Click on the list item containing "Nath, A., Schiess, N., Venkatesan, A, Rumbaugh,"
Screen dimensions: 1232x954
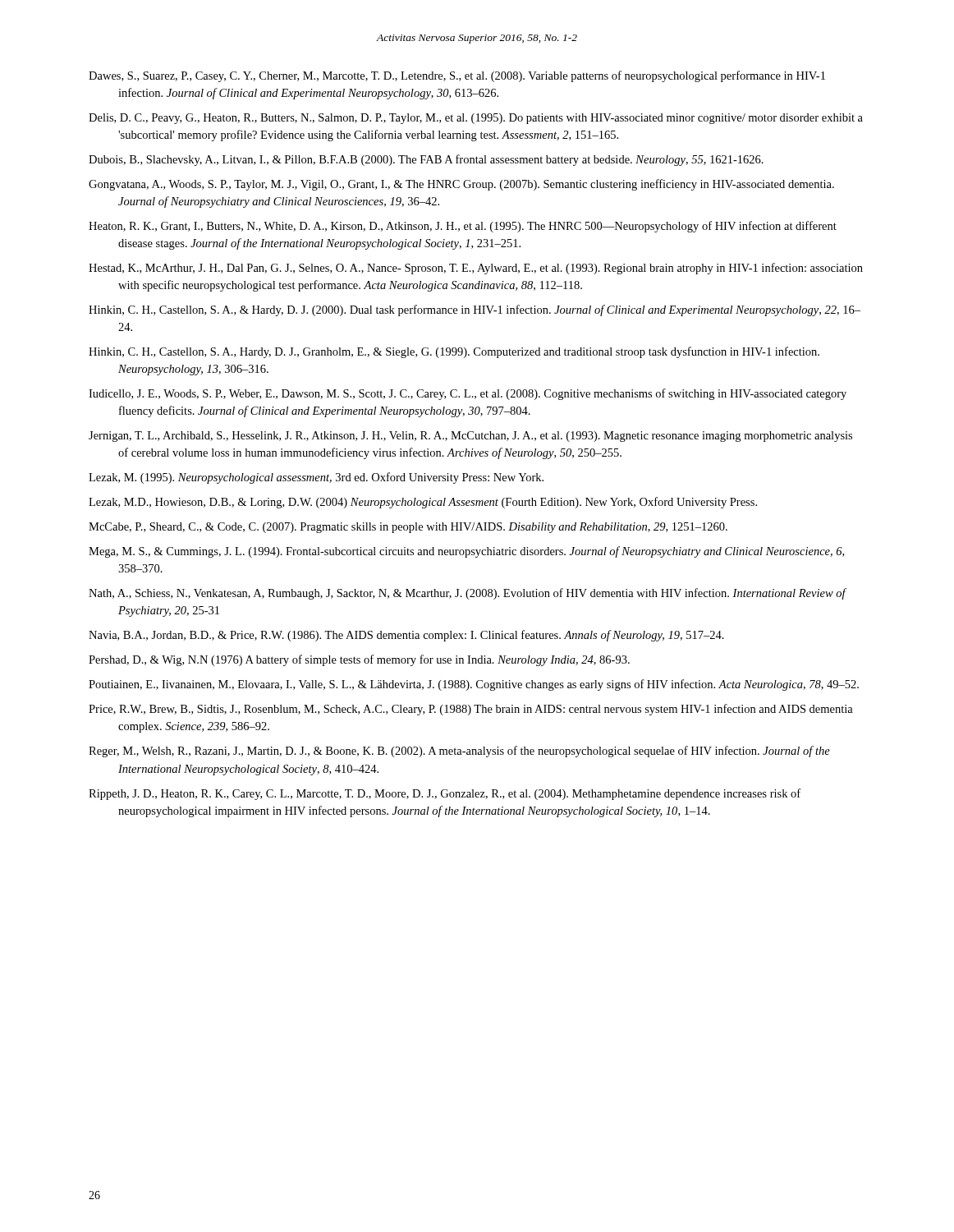point(467,602)
